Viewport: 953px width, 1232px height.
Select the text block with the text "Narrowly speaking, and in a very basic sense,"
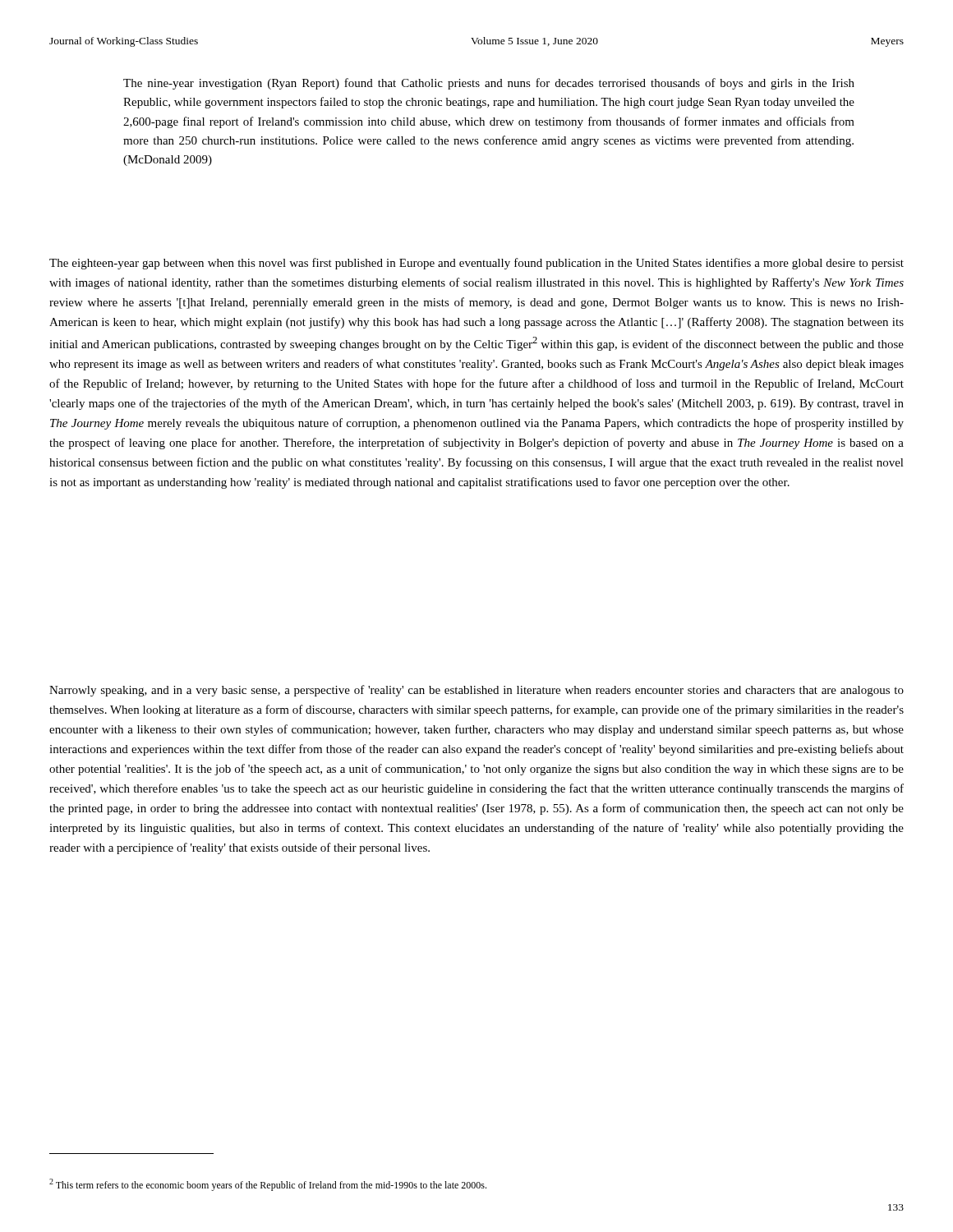pos(476,769)
